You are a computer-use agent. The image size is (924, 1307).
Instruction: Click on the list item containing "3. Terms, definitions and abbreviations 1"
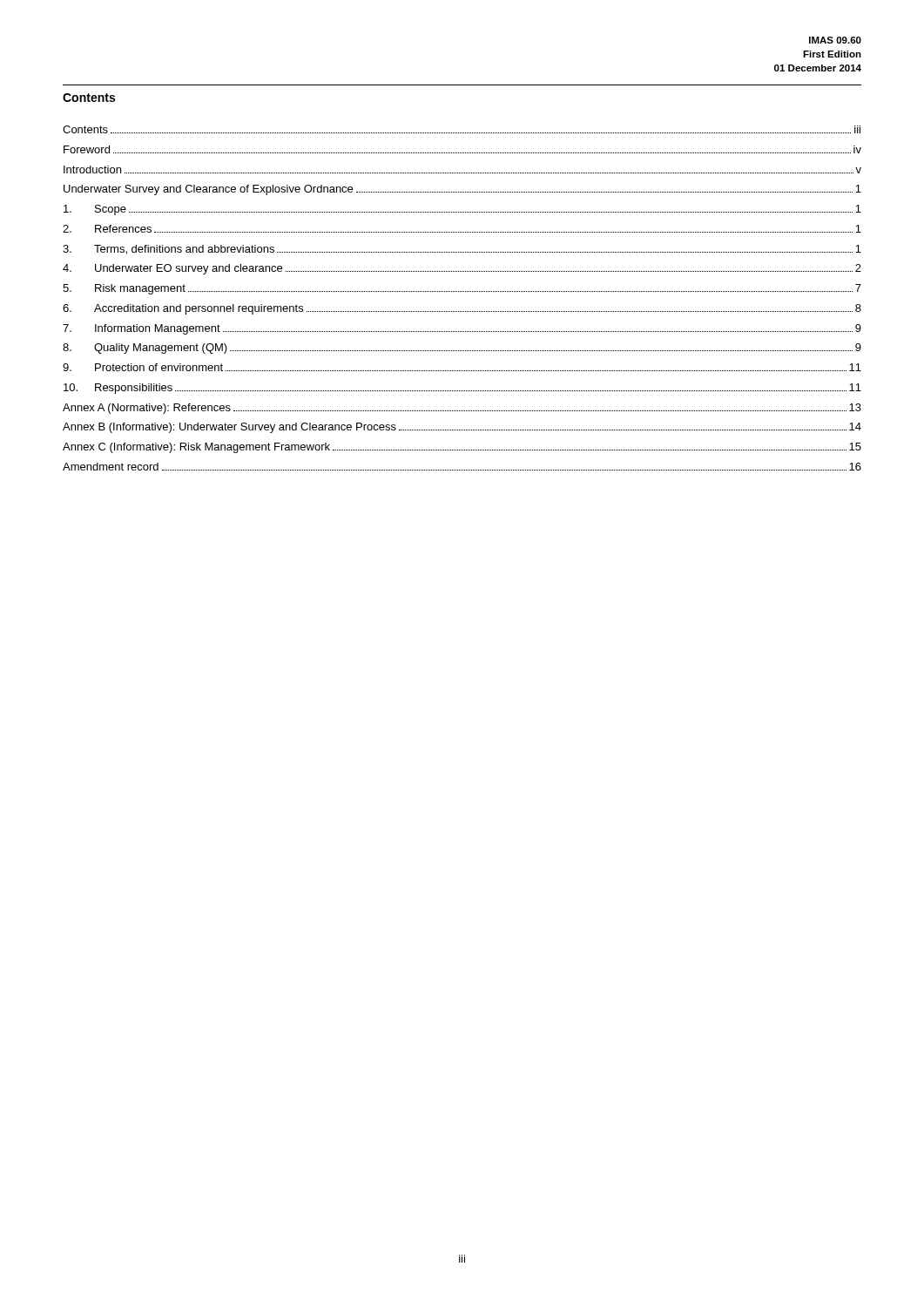pos(462,249)
